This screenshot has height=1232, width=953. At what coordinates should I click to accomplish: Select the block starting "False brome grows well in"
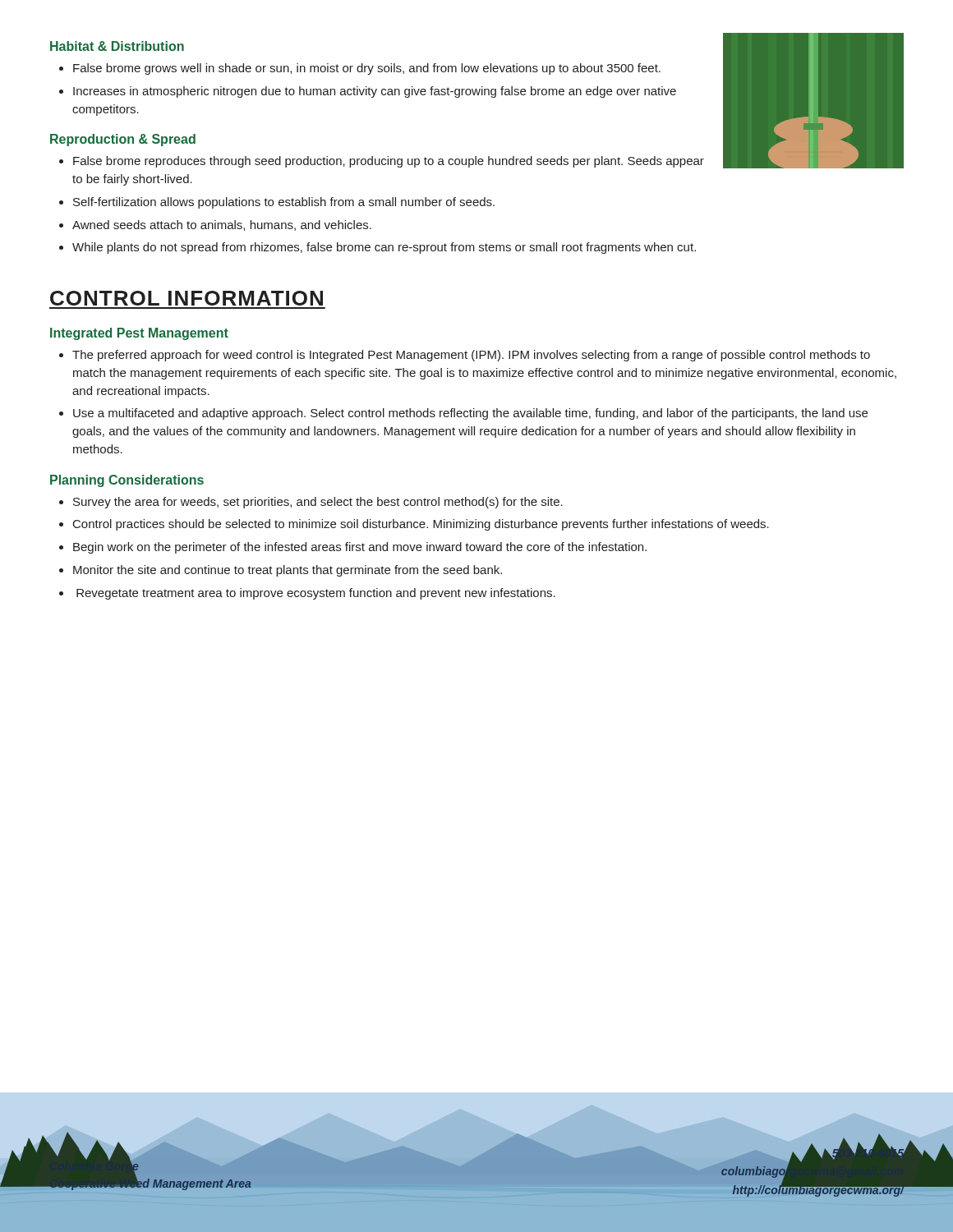coord(367,68)
